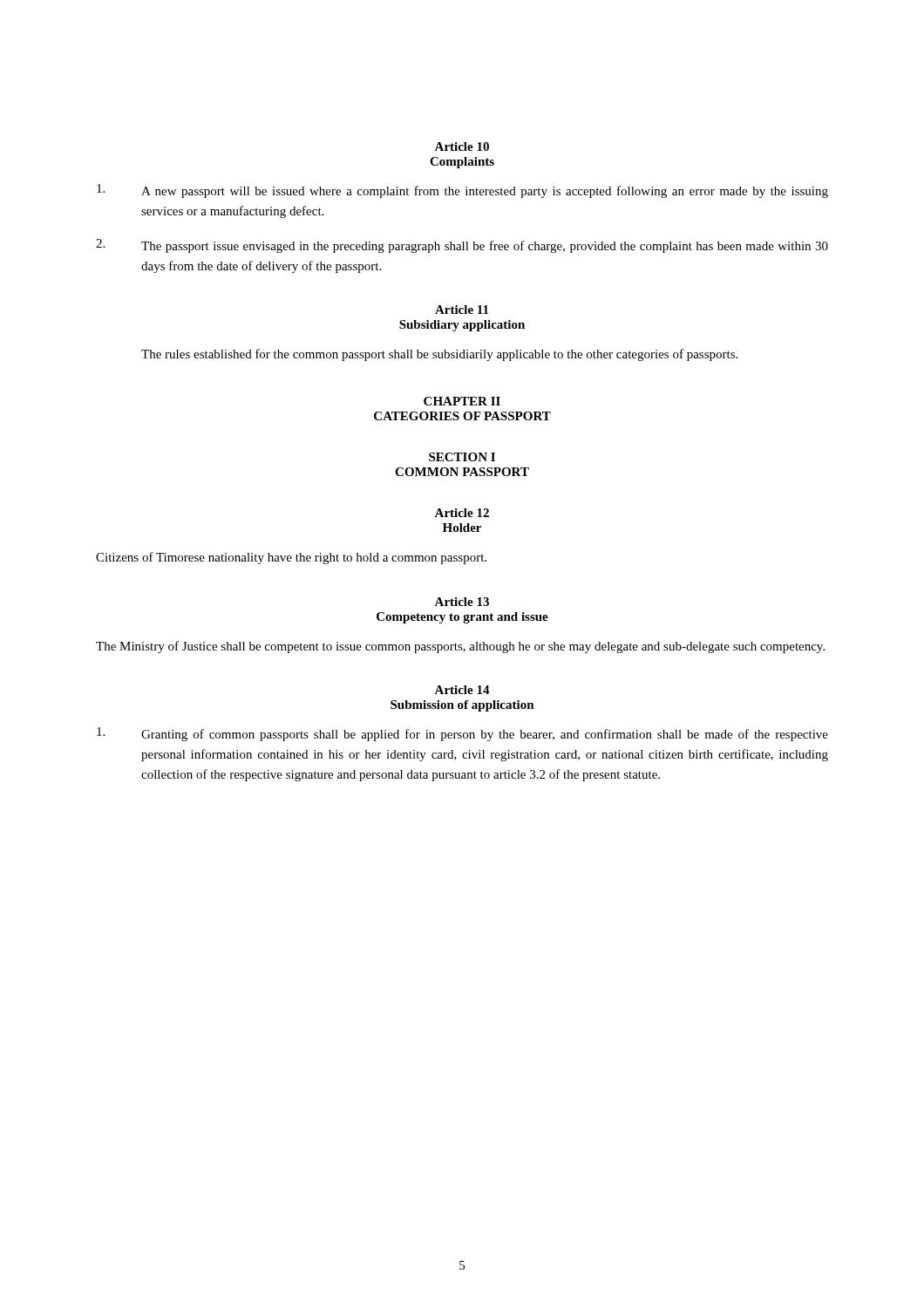Click where it says "Article 14 Submission of application"
The width and height of the screenshot is (924, 1308).
coord(462,697)
